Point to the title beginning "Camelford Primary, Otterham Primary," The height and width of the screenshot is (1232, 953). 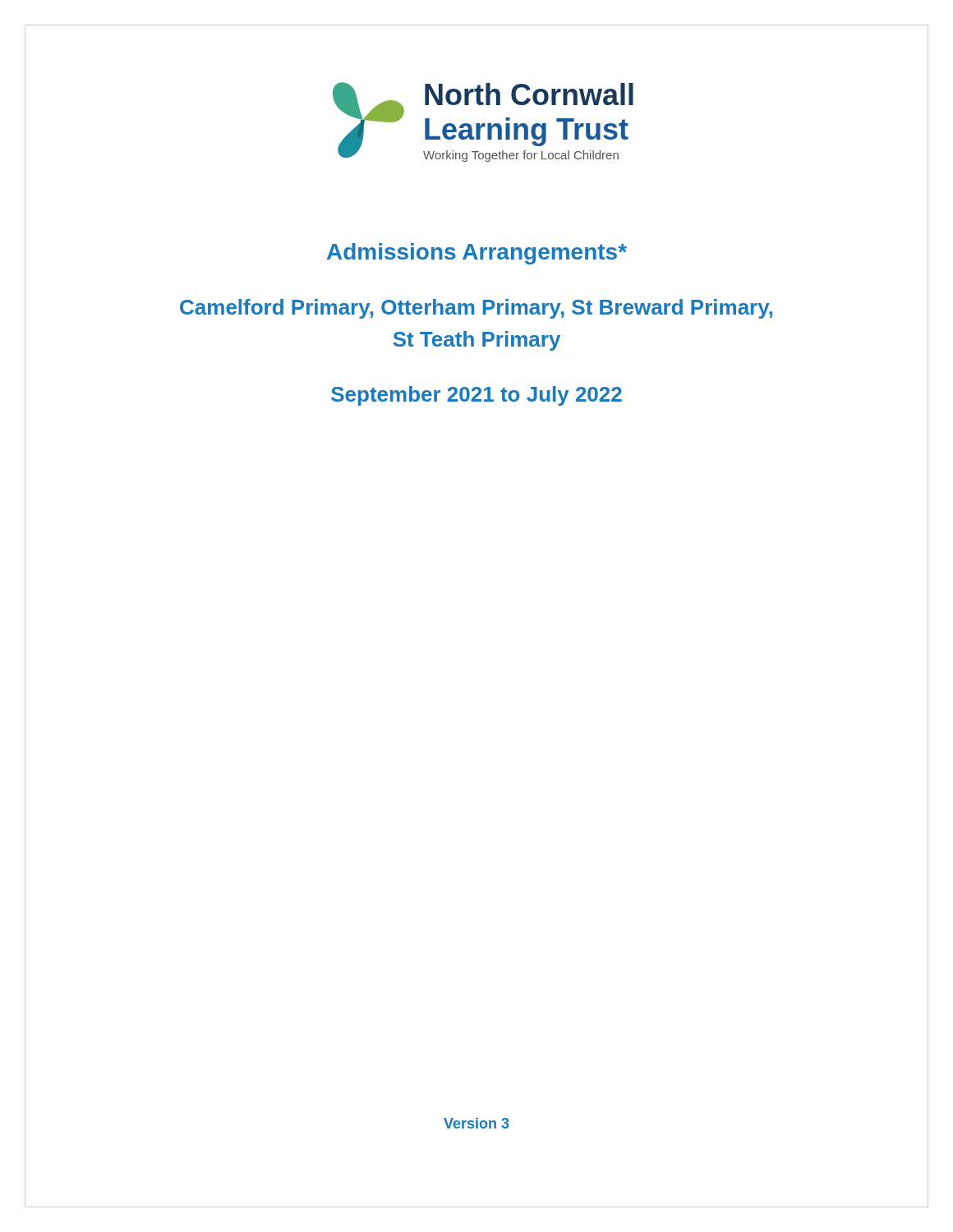pyautogui.click(x=476, y=323)
